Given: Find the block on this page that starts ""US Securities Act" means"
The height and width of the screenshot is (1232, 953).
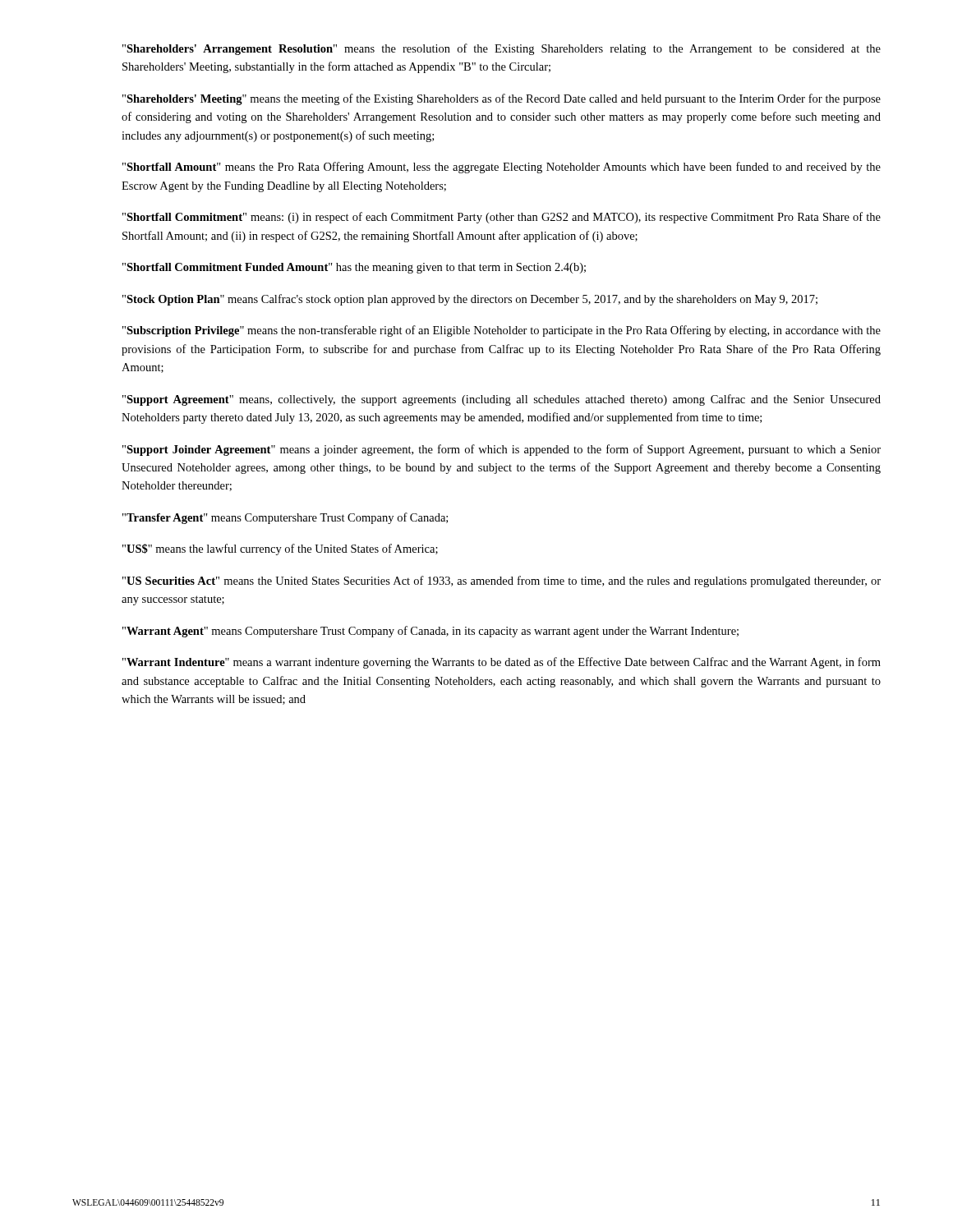Looking at the screenshot, I should tap(501, 590).
